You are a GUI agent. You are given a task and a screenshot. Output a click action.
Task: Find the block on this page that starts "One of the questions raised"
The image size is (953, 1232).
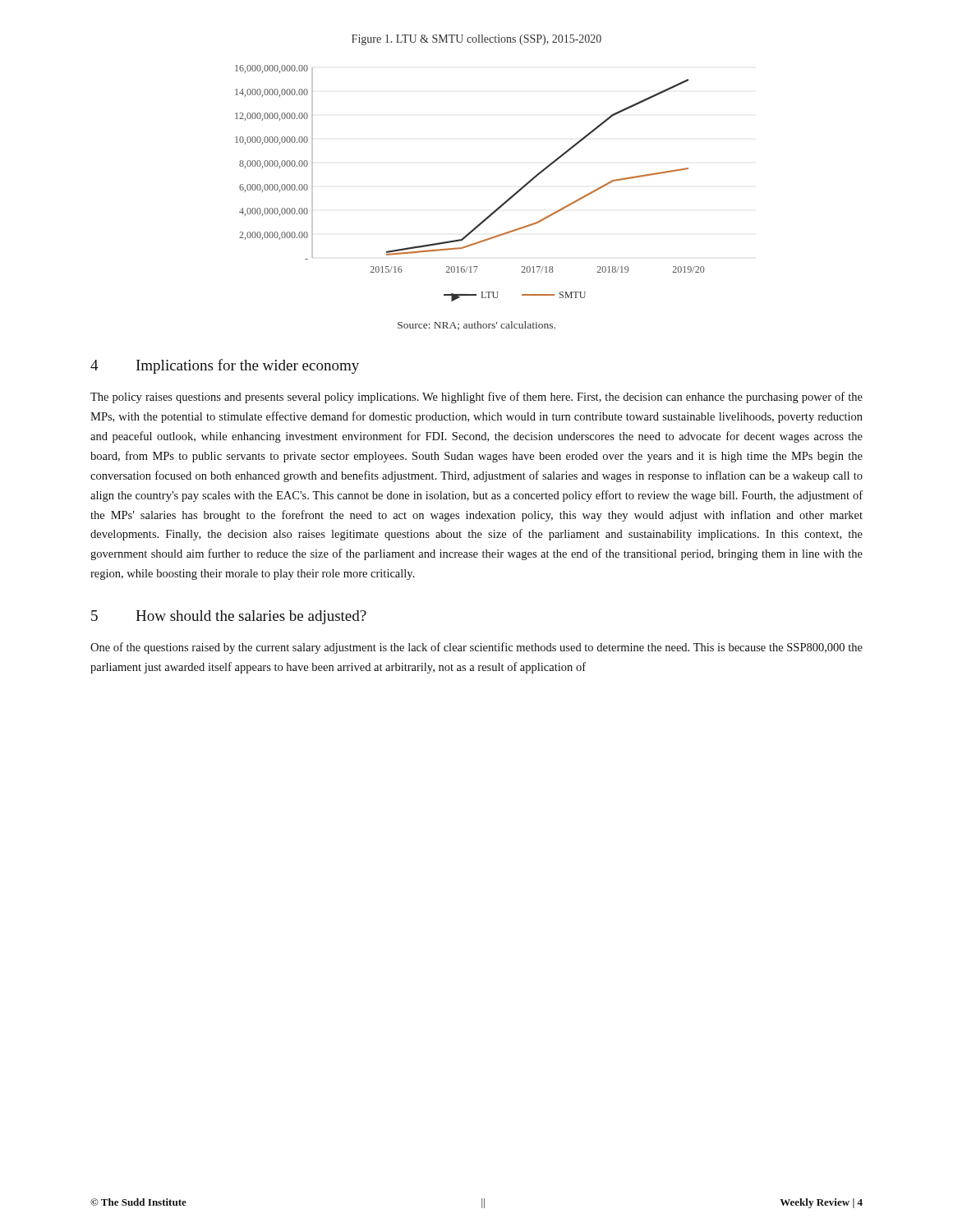coord(476,657)
